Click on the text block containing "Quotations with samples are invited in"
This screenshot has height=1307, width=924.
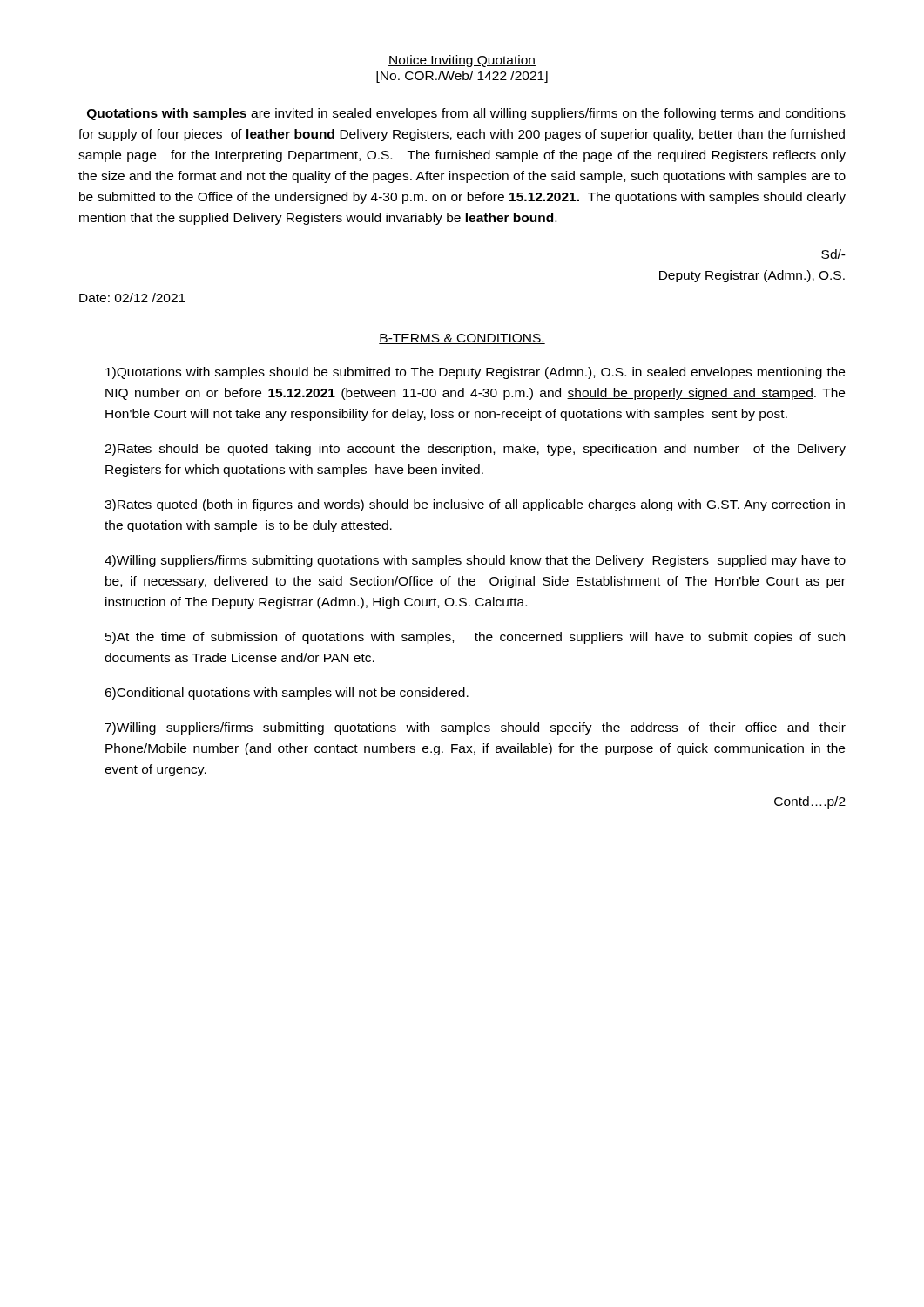(462, 165)
